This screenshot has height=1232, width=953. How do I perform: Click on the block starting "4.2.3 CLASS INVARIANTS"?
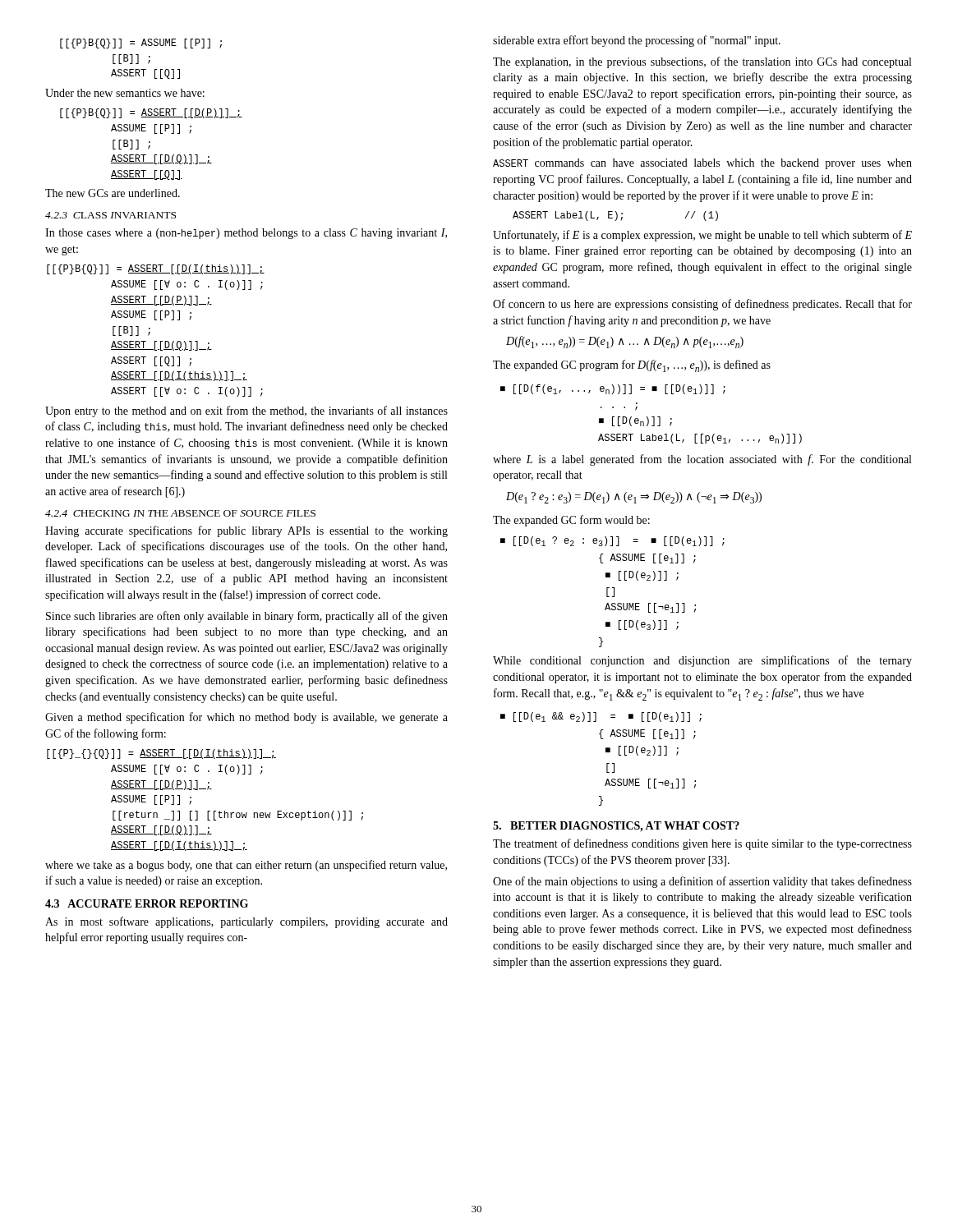pyautogui.click(x=110, y=215)
